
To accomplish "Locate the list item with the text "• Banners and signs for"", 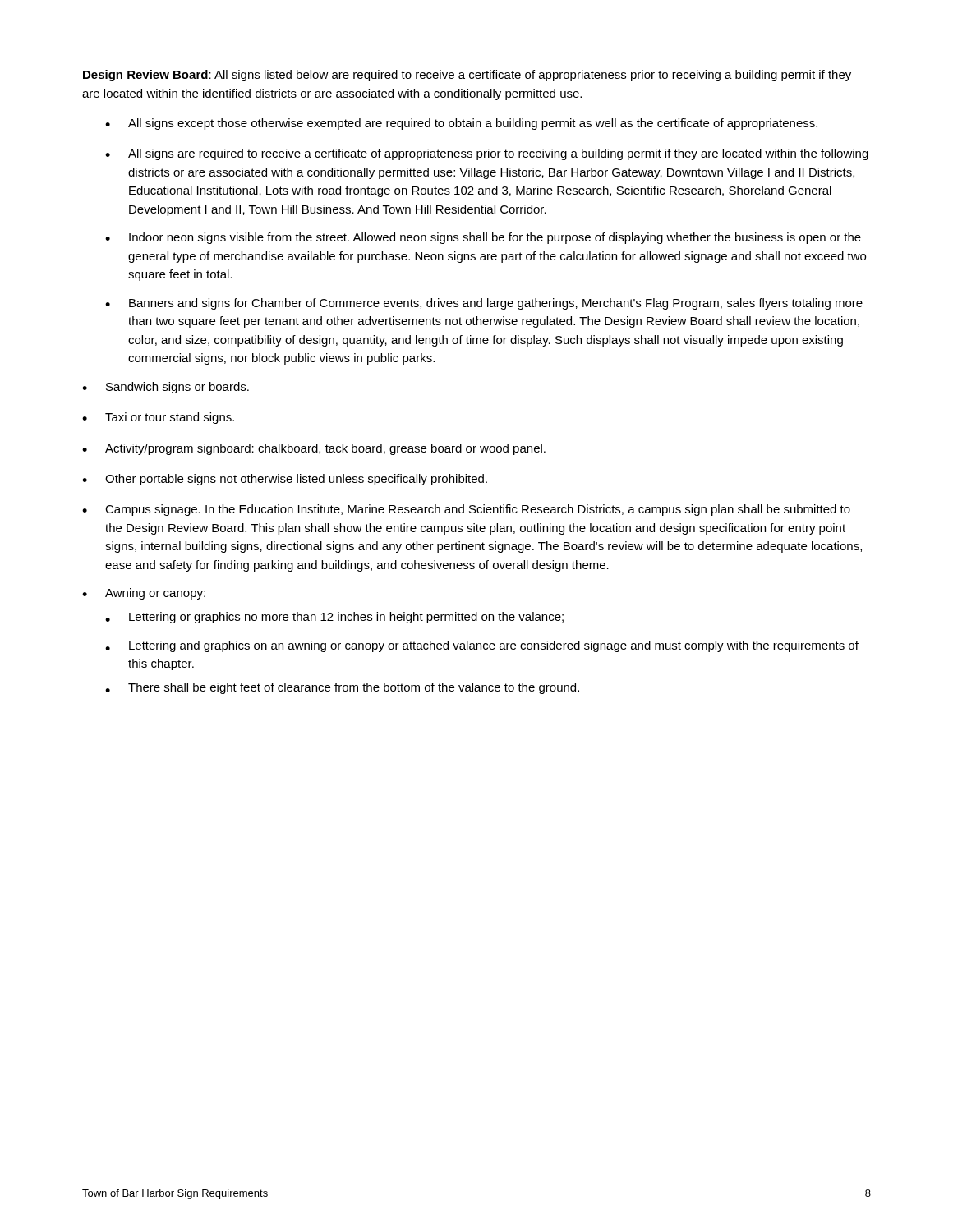I will coord(488,331).
